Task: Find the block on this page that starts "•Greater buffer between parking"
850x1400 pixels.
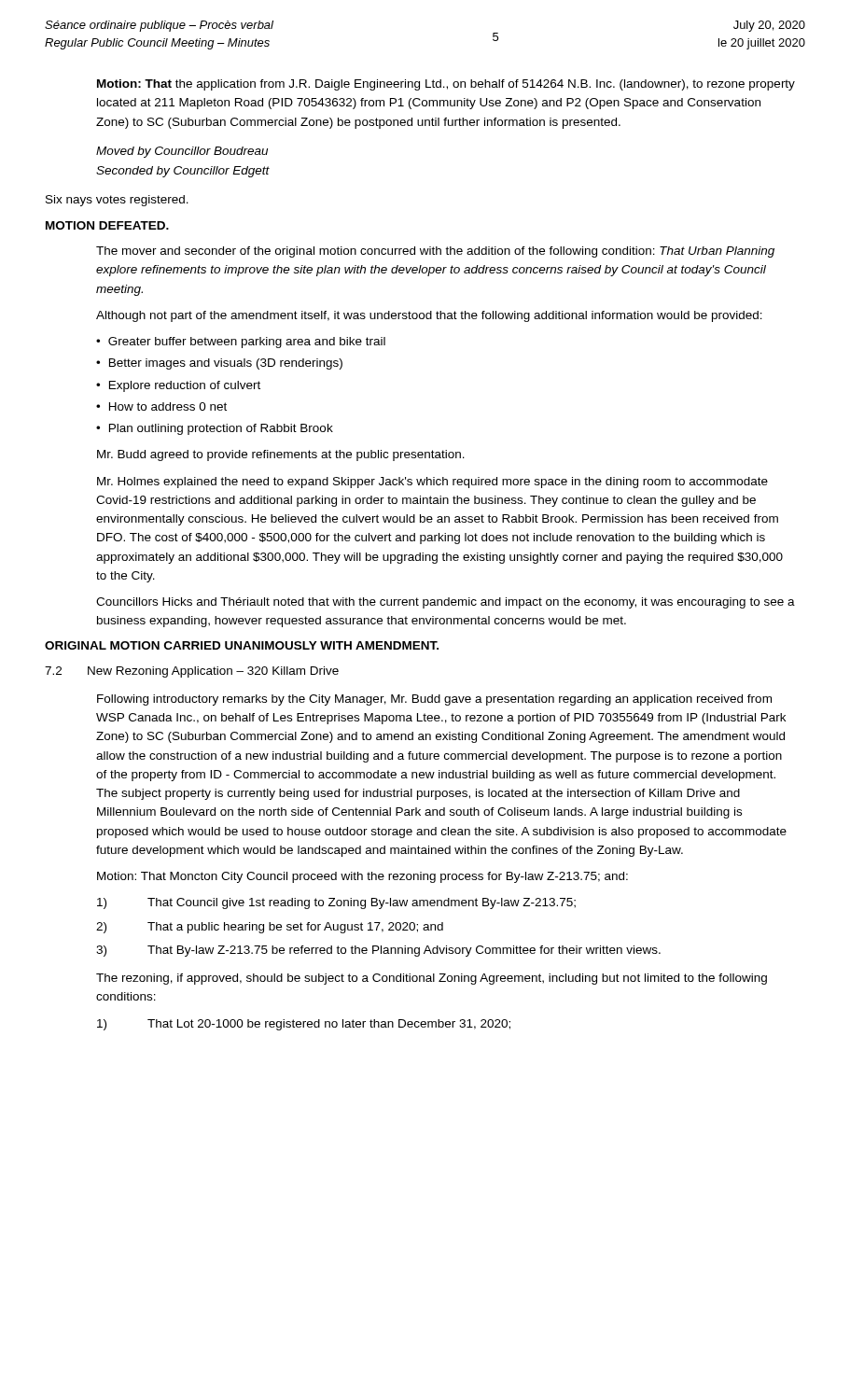Action: pos(241,342)
